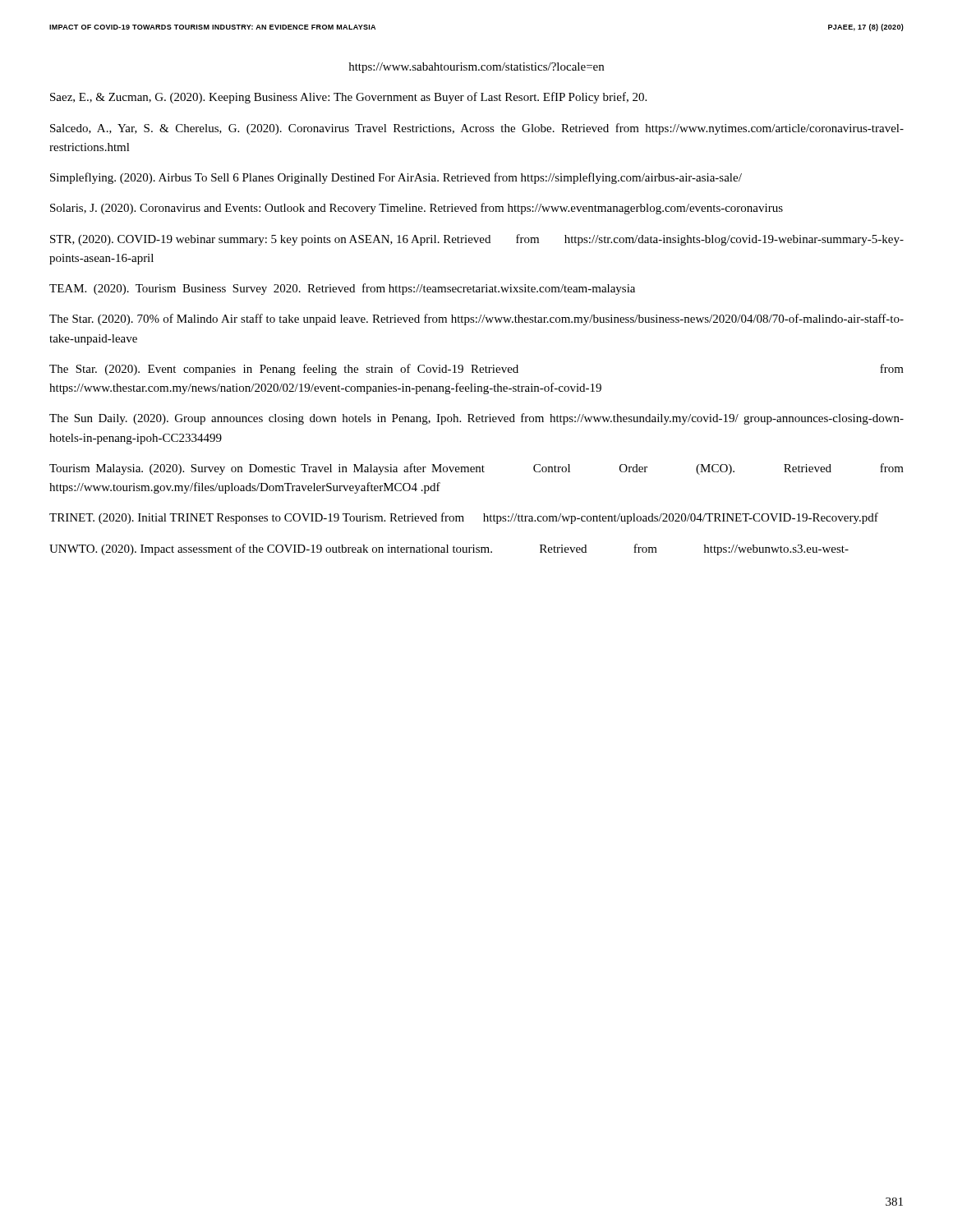Click on the list item that says "Tourism Malaysia. (2020). Survey"
This screenshot has height=1232, width=953.
pyautogui.click(x=476, y=478)
